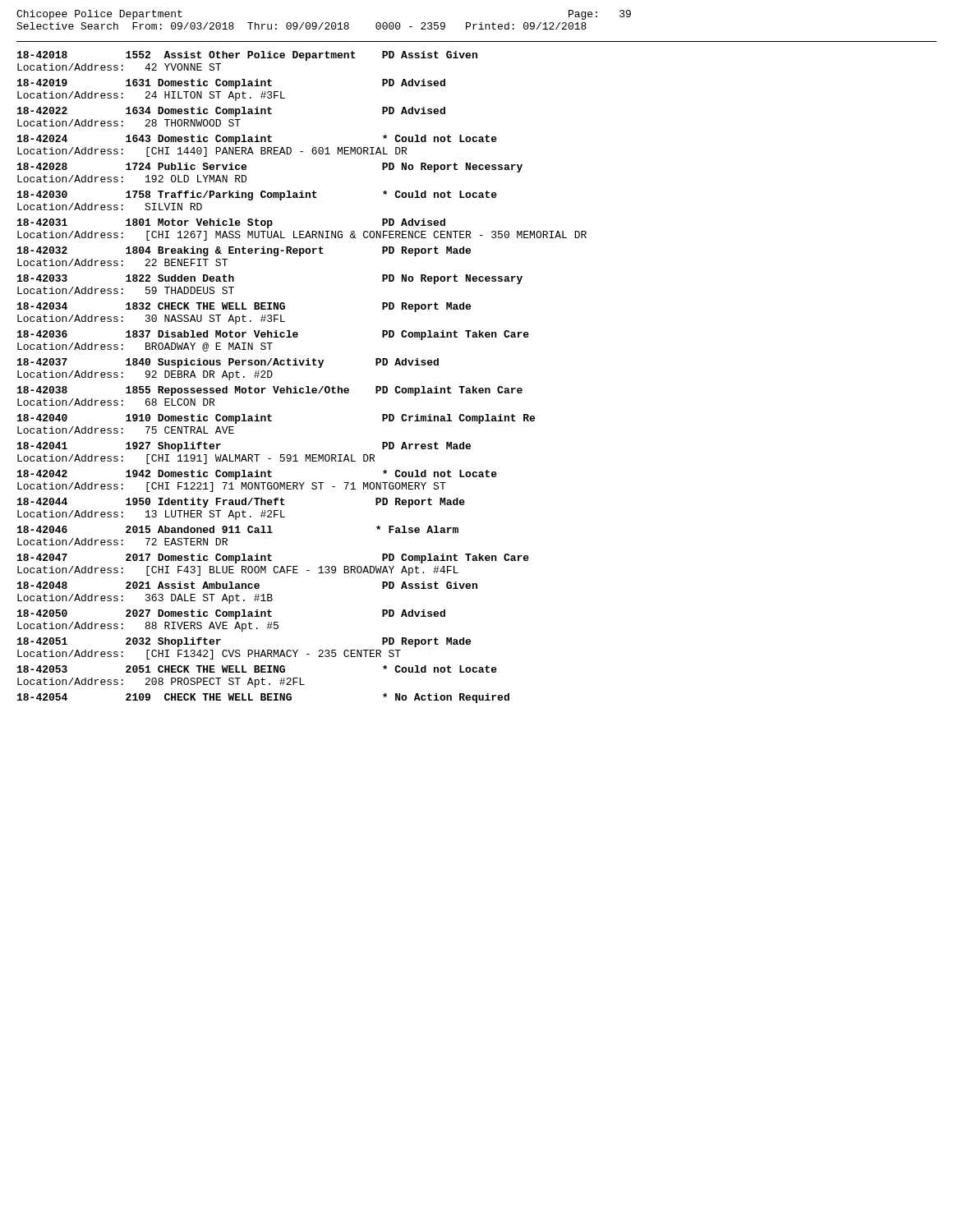Screen dimensions: 1232x953
Task: Point to the element starting "18-42044 1950 Identity Fraud/Theft PD"
Action: point(241,503)
